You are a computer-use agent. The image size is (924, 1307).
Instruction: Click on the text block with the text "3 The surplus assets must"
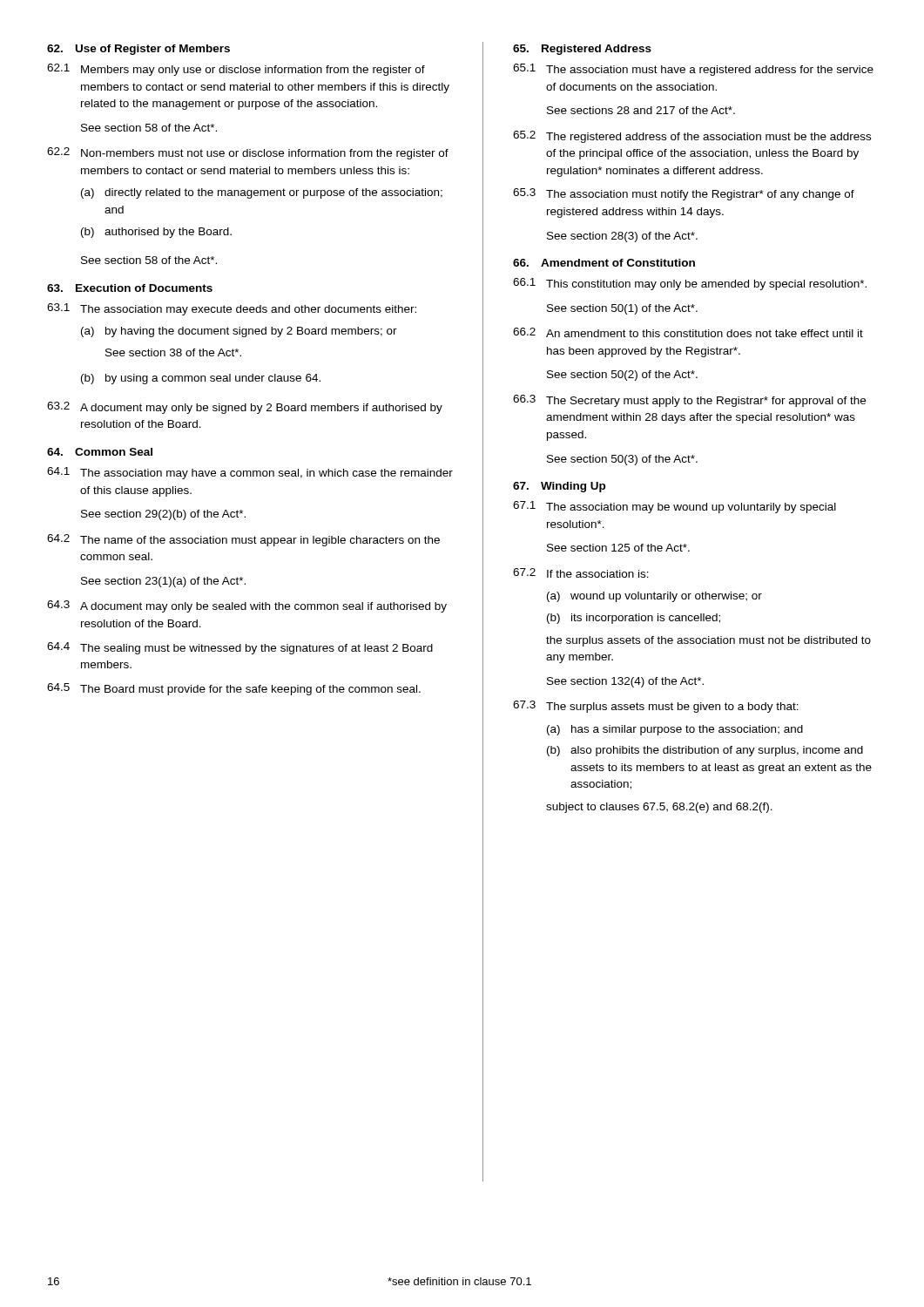[x=695, y=757]
